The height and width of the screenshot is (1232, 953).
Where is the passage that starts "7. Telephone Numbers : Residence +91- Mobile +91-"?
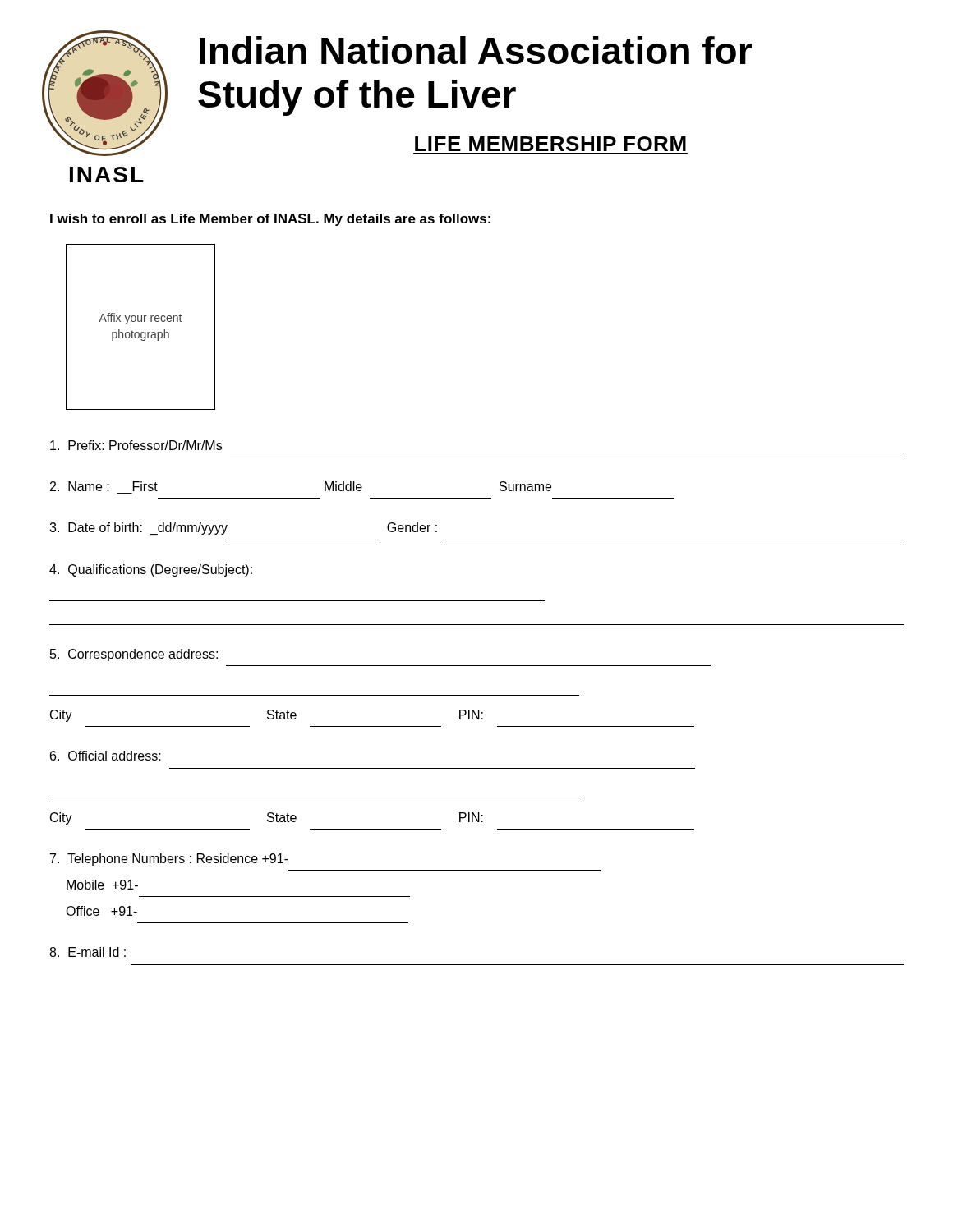[x=169, y=860]
